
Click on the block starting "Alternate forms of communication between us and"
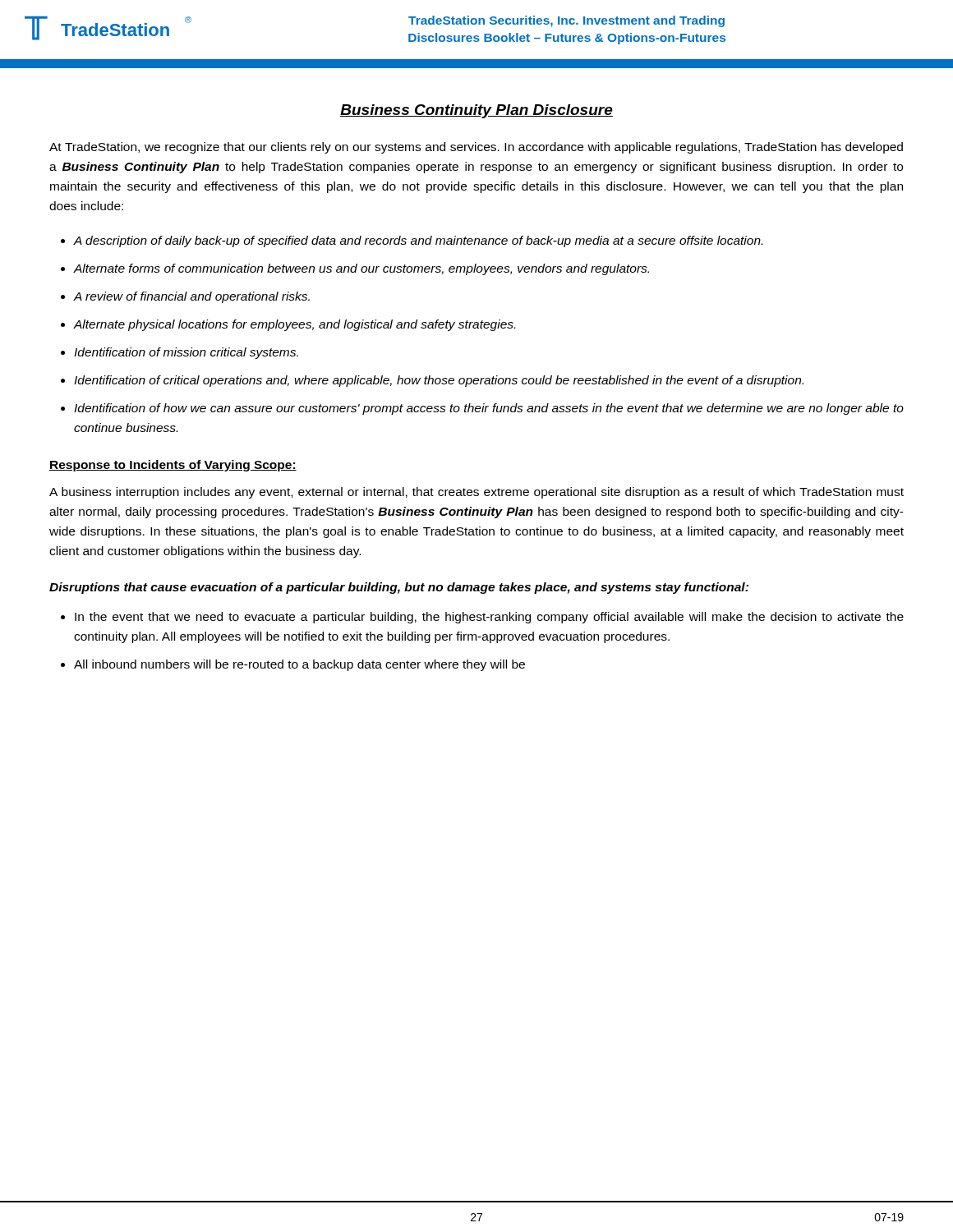point(362,268)
